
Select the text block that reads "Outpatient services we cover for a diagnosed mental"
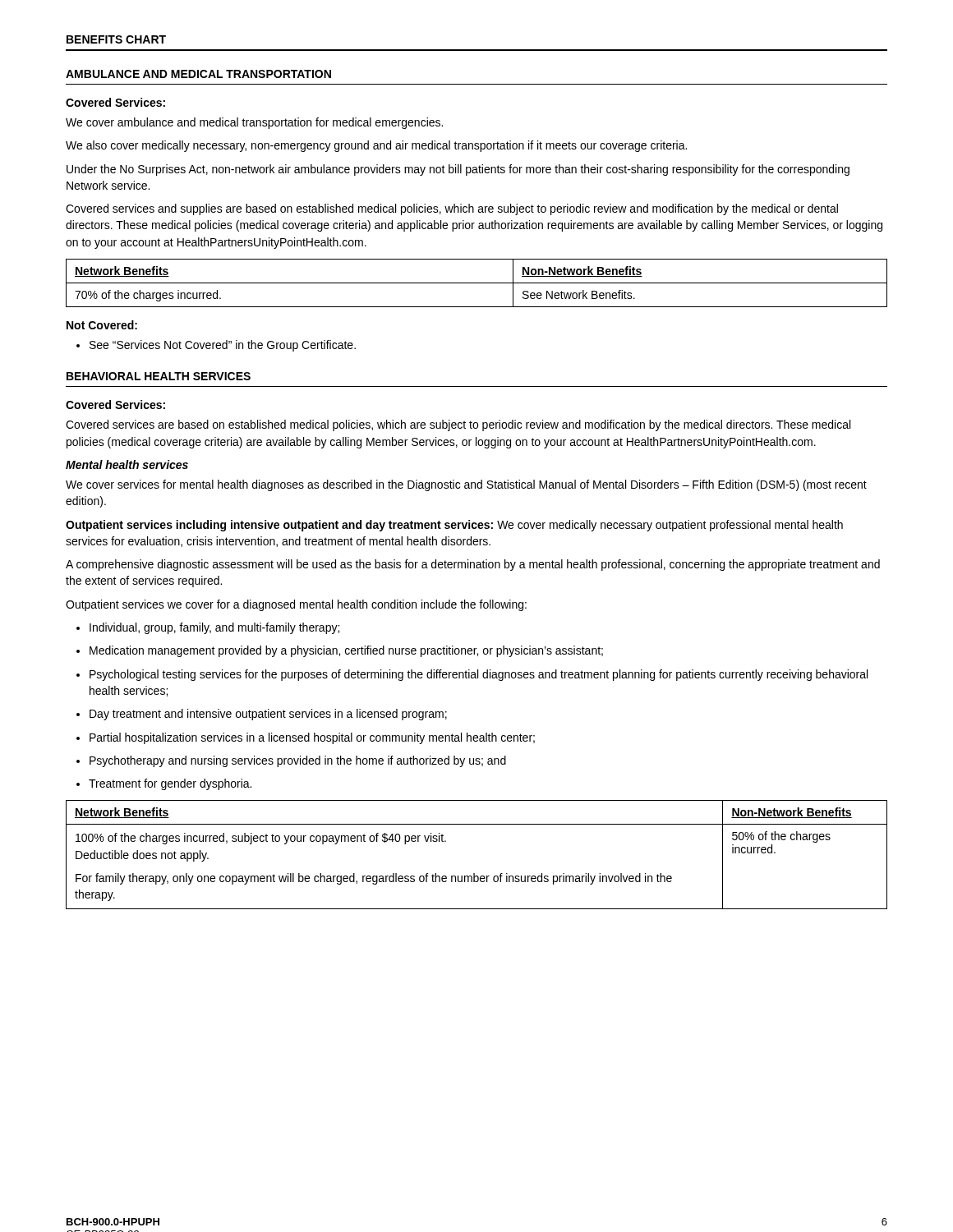(x=476, y=604)
